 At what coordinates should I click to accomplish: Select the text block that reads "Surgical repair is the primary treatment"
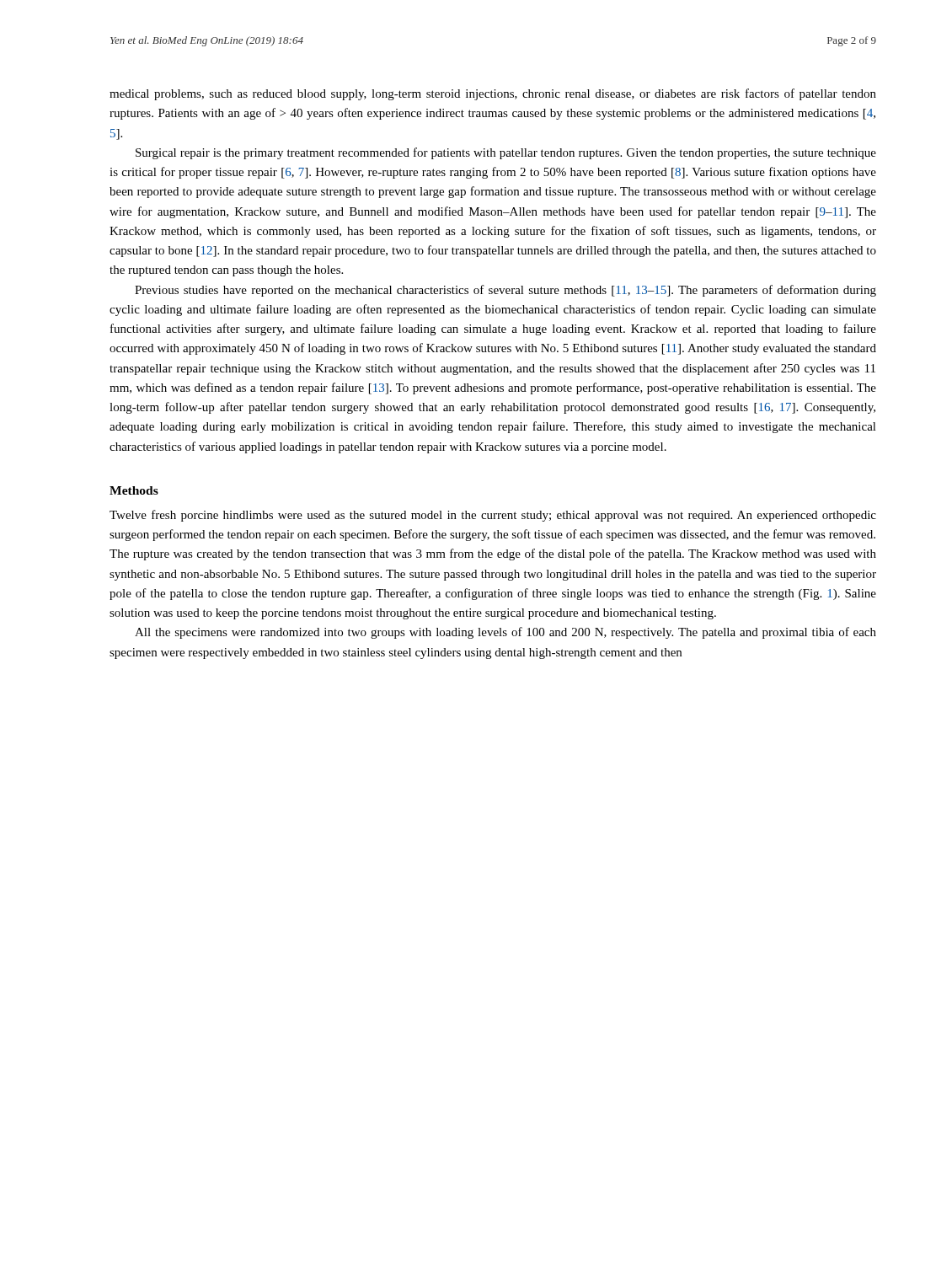[x=493, y=212]
